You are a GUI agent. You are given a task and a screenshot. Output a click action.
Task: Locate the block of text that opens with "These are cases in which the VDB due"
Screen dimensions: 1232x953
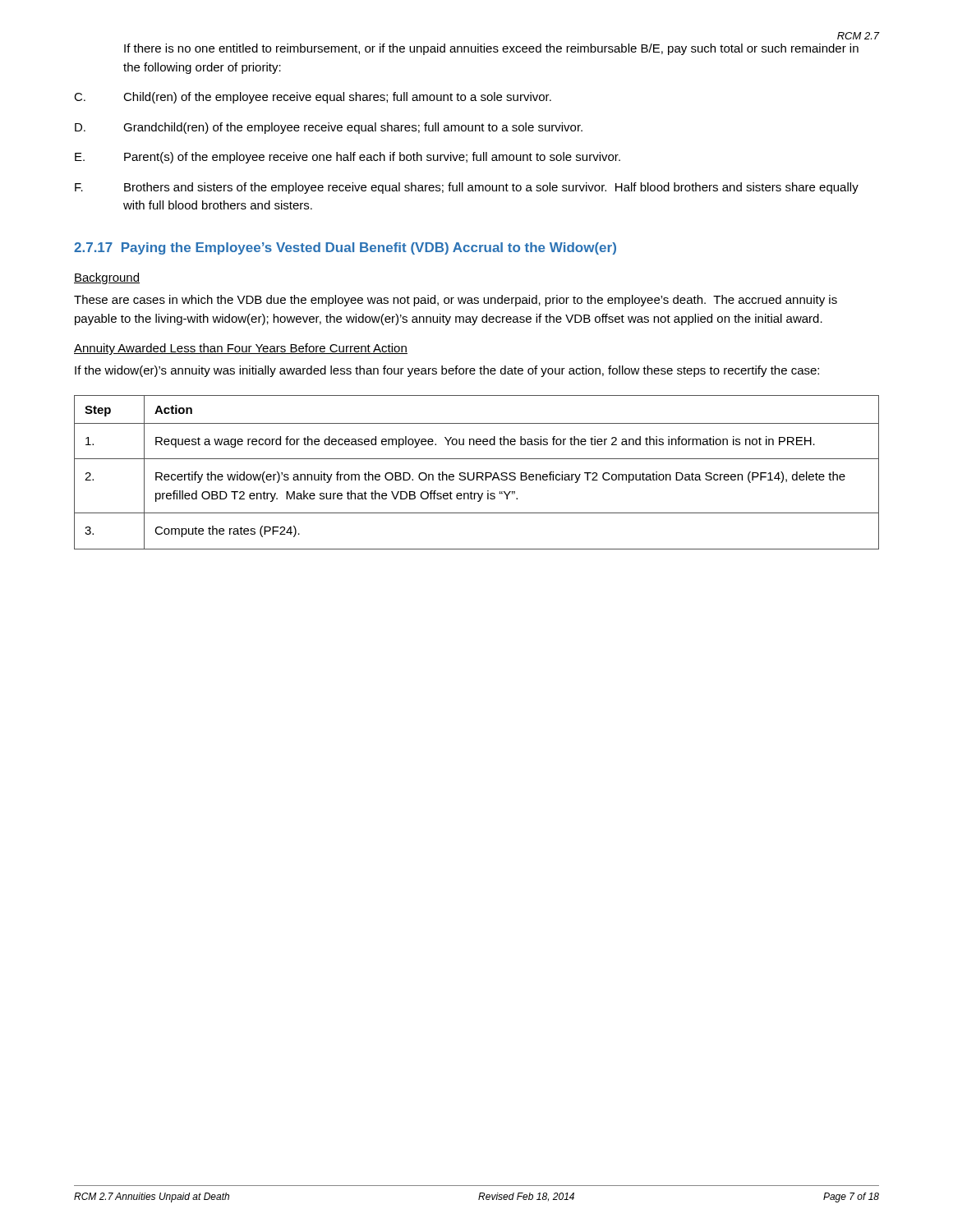pyautogui.click(x=456, y=309)
